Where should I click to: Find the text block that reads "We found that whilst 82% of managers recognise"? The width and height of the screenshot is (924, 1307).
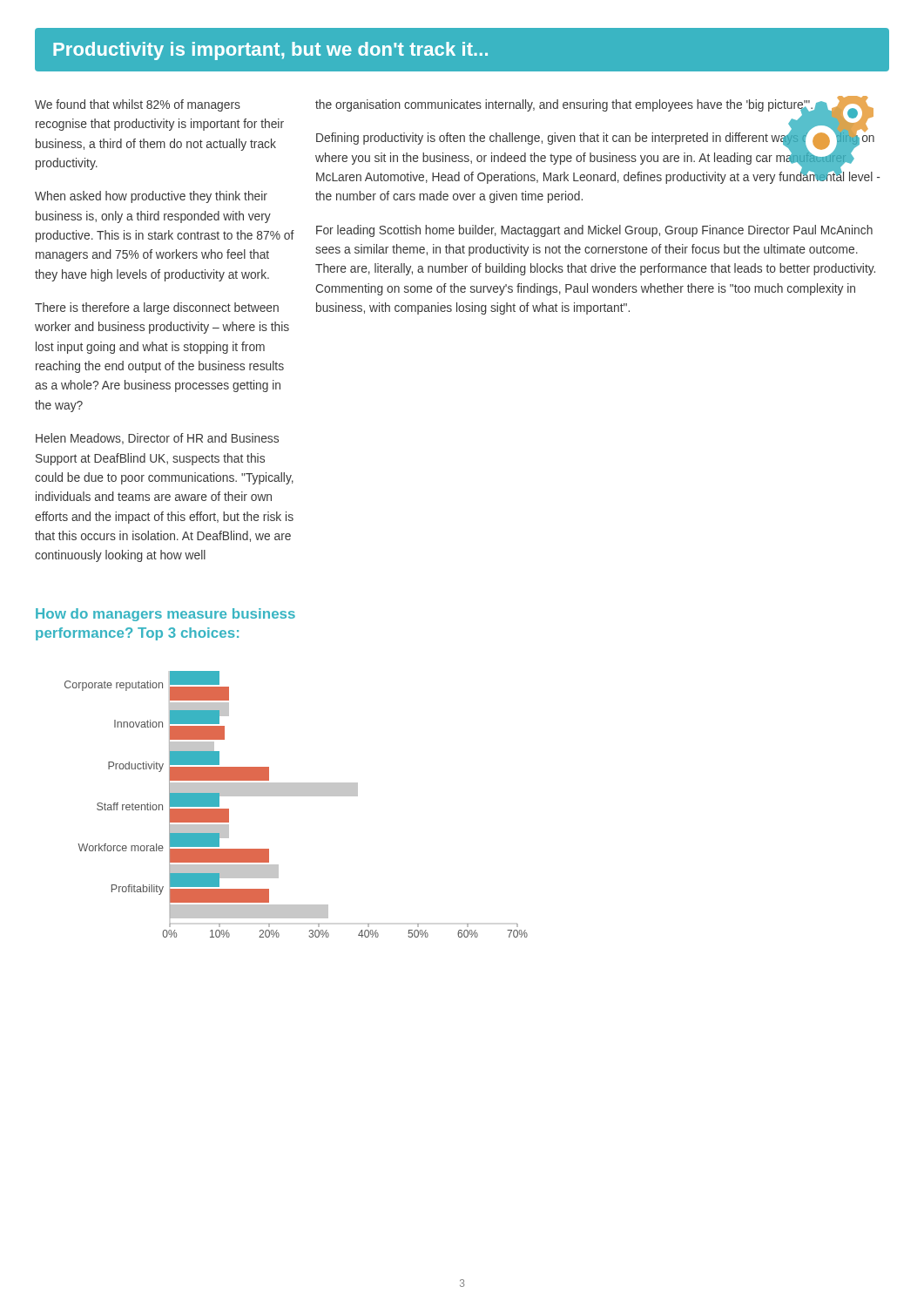coord(159,134)
